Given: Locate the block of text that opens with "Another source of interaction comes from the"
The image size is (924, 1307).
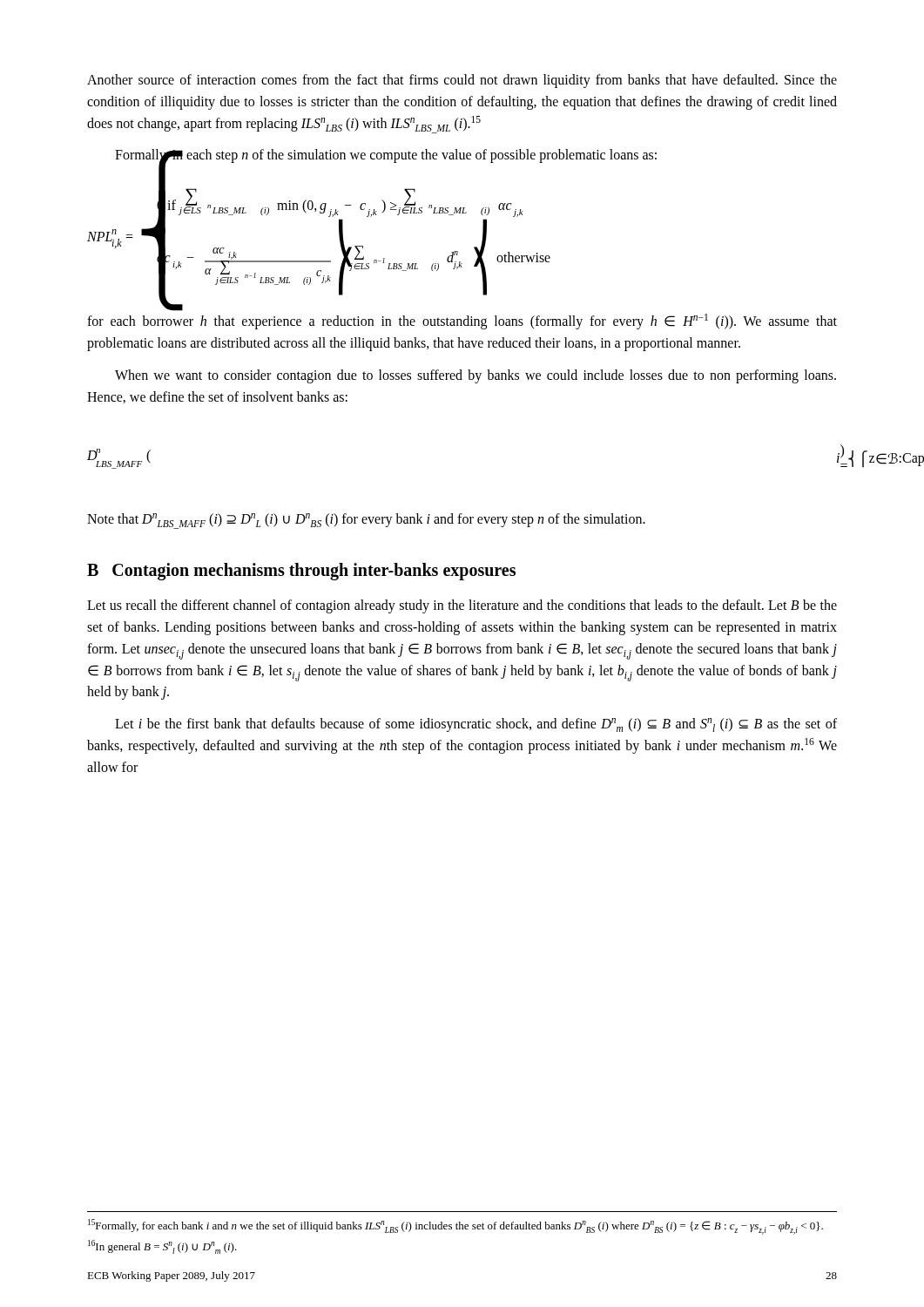Looking at the screenshot, I should click(x=462, y=103).
